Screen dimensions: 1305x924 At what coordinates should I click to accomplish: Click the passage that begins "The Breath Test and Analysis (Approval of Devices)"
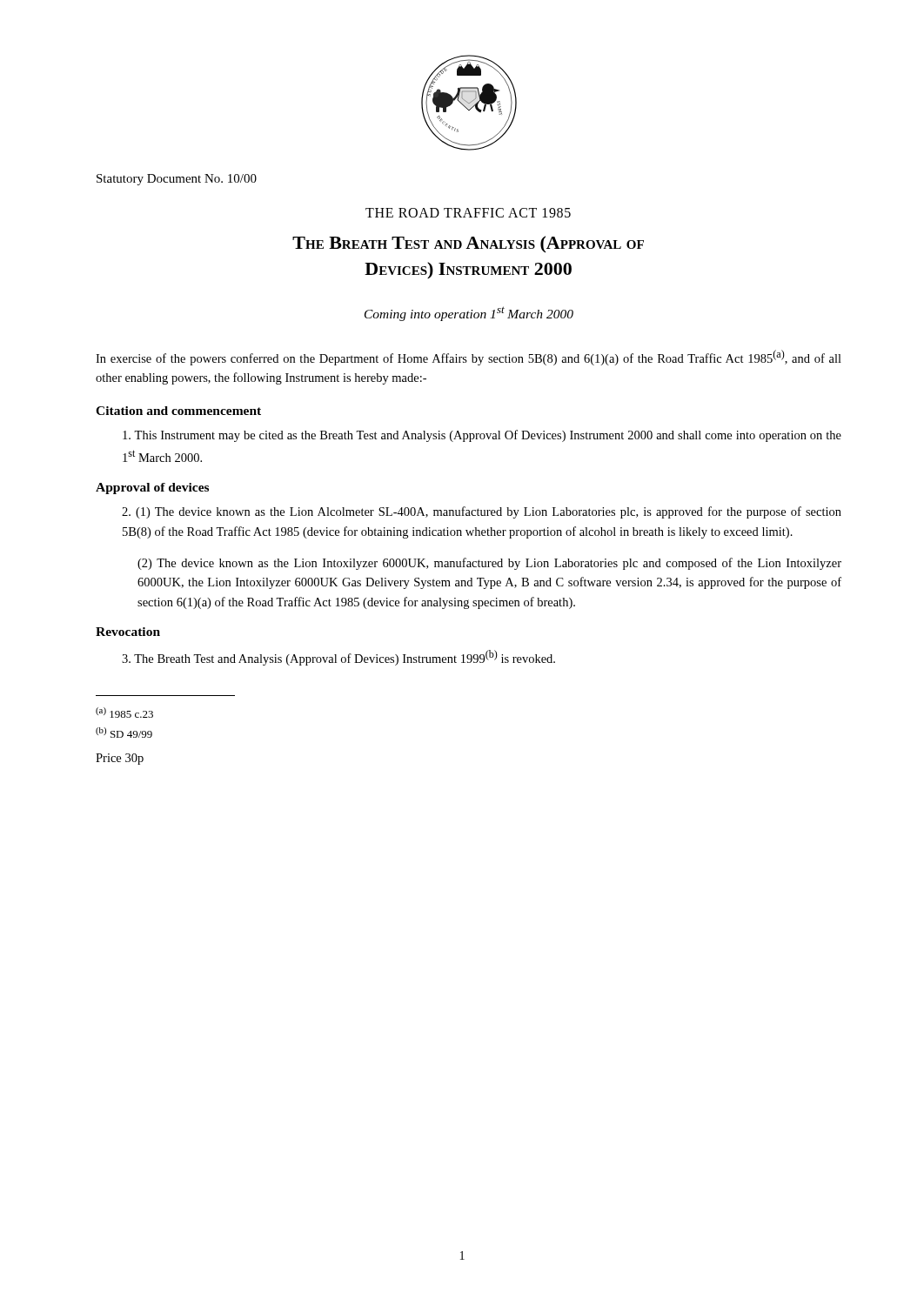pos(339,657)
